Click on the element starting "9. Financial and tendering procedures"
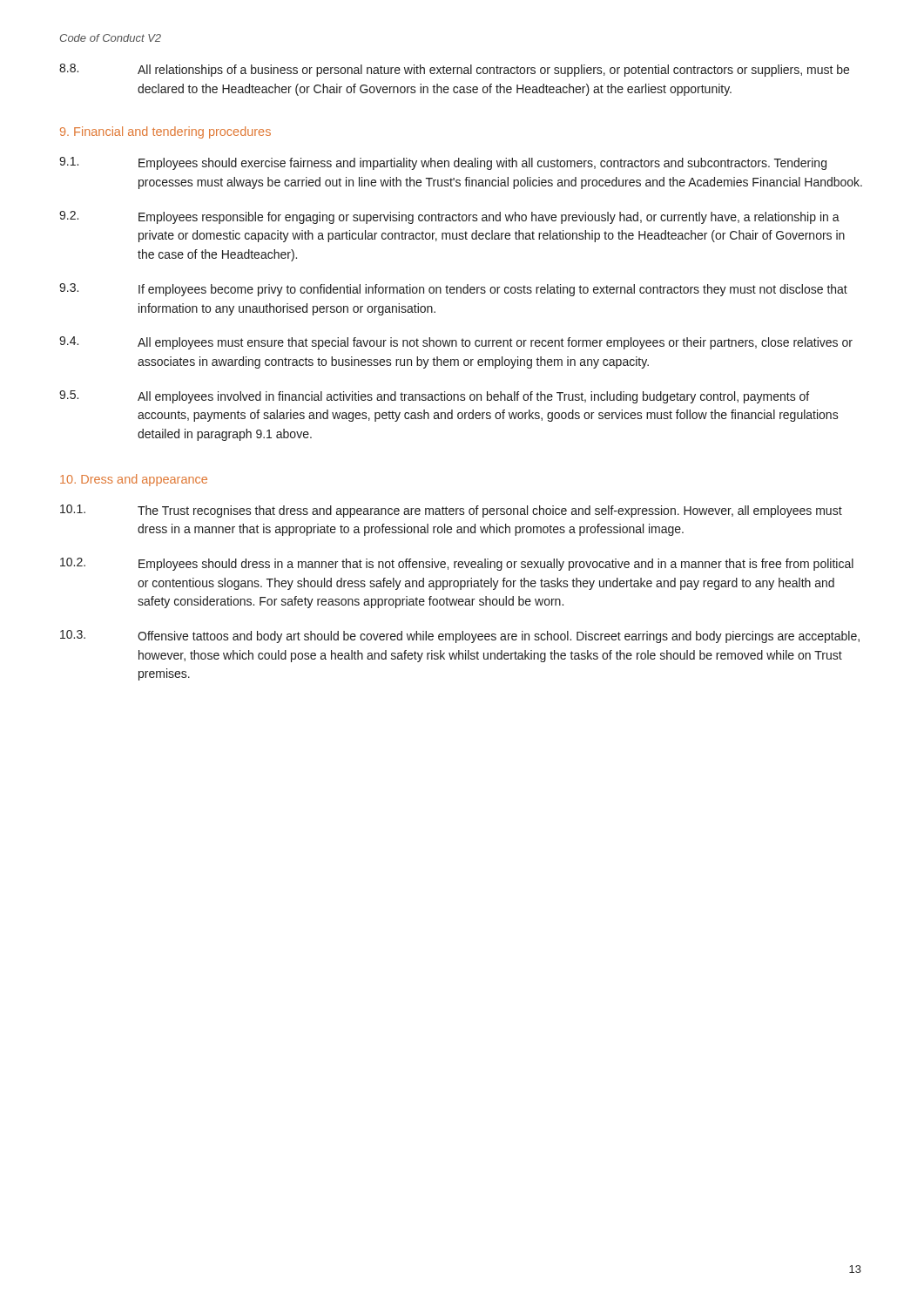Screen dimensions: 1307x924 click(x=165, y=132)
